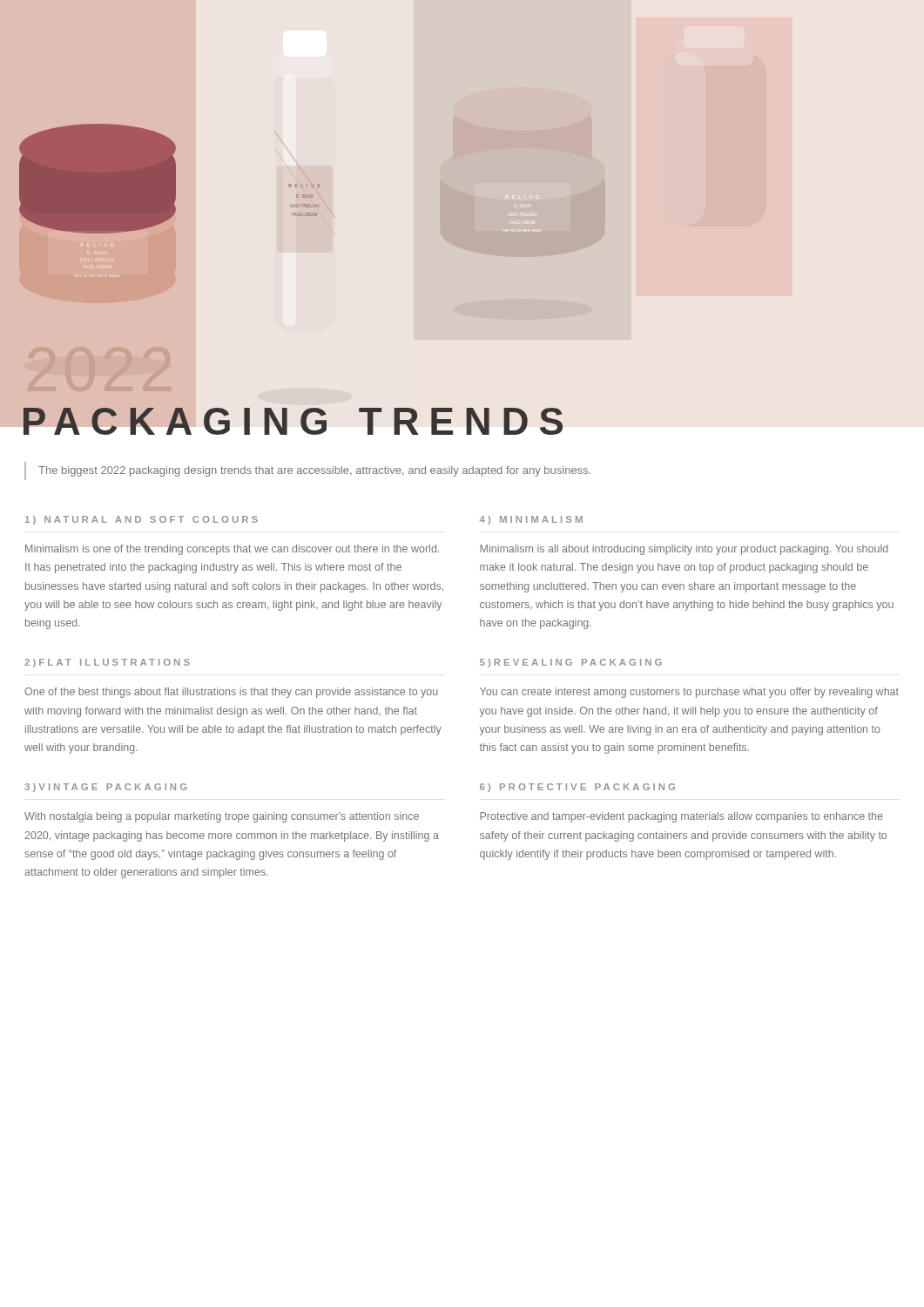Locate the text block that says "Minimalism is one of the trending concepts that"
Screen dimensions: 1307x924
[234, 586]
